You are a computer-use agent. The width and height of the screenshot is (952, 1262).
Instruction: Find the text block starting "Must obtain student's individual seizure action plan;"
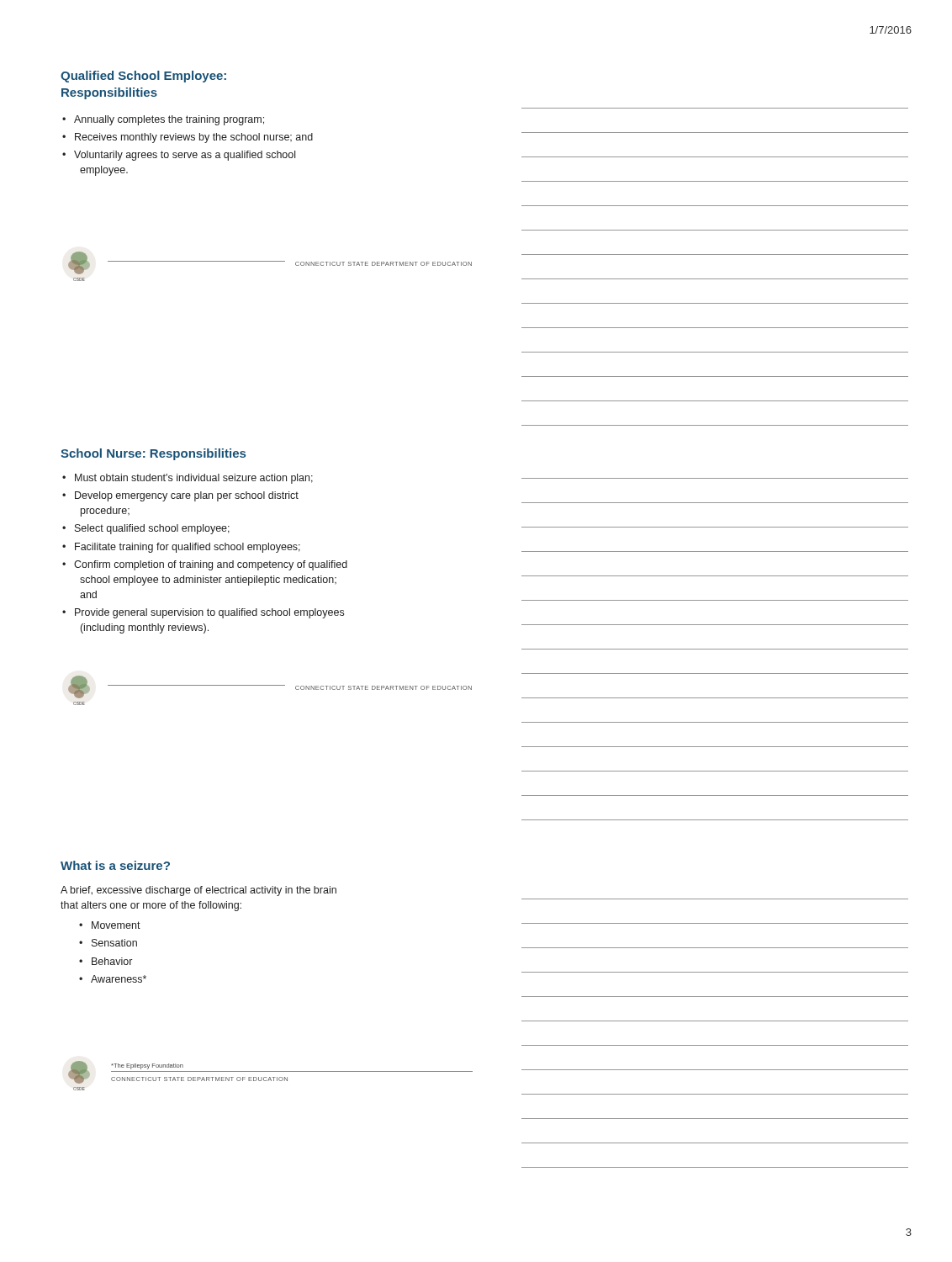point(194,478)
